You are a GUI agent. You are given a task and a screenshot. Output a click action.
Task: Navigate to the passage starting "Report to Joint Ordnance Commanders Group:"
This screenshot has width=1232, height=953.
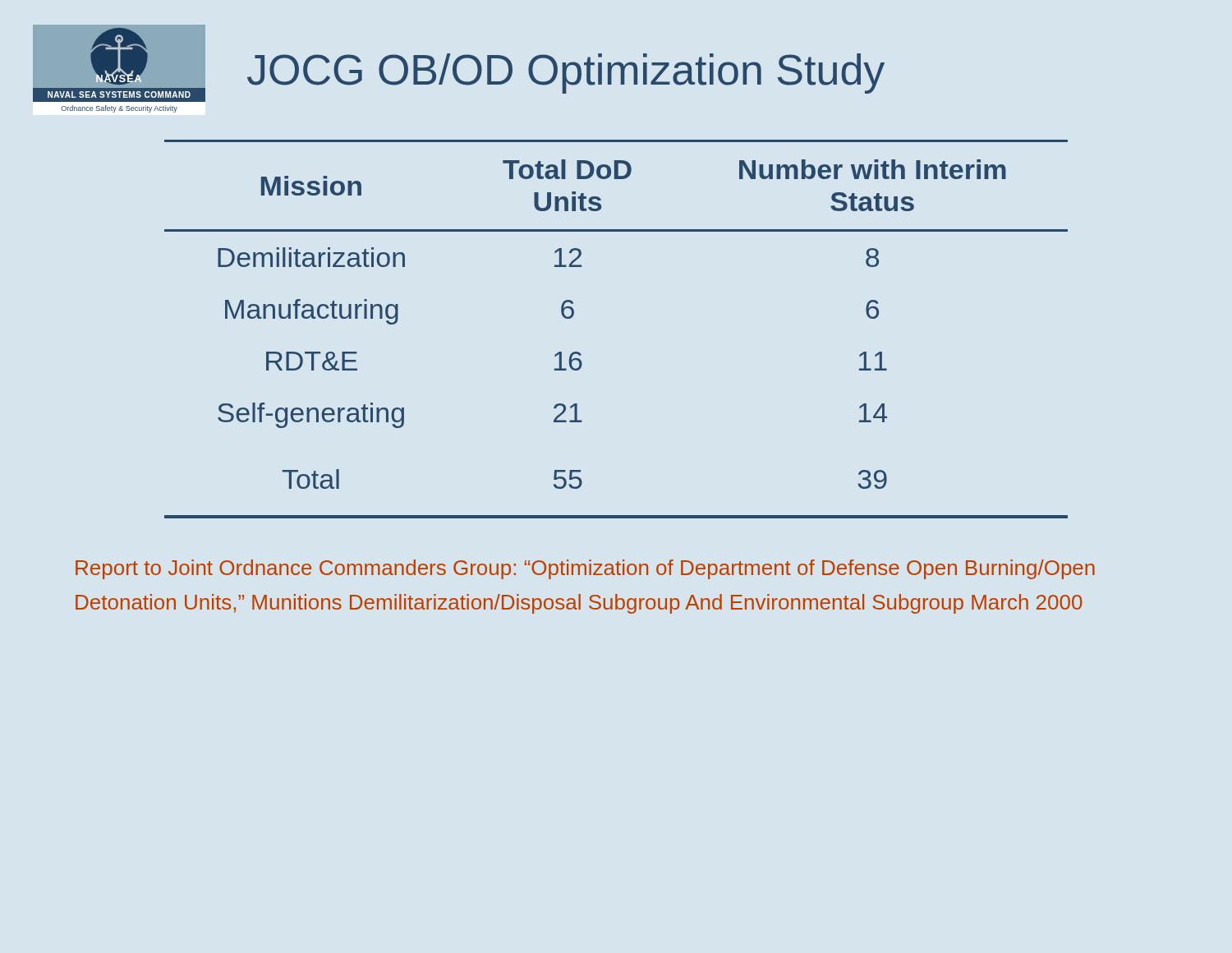pyautogui.click(x=585, y=585)
